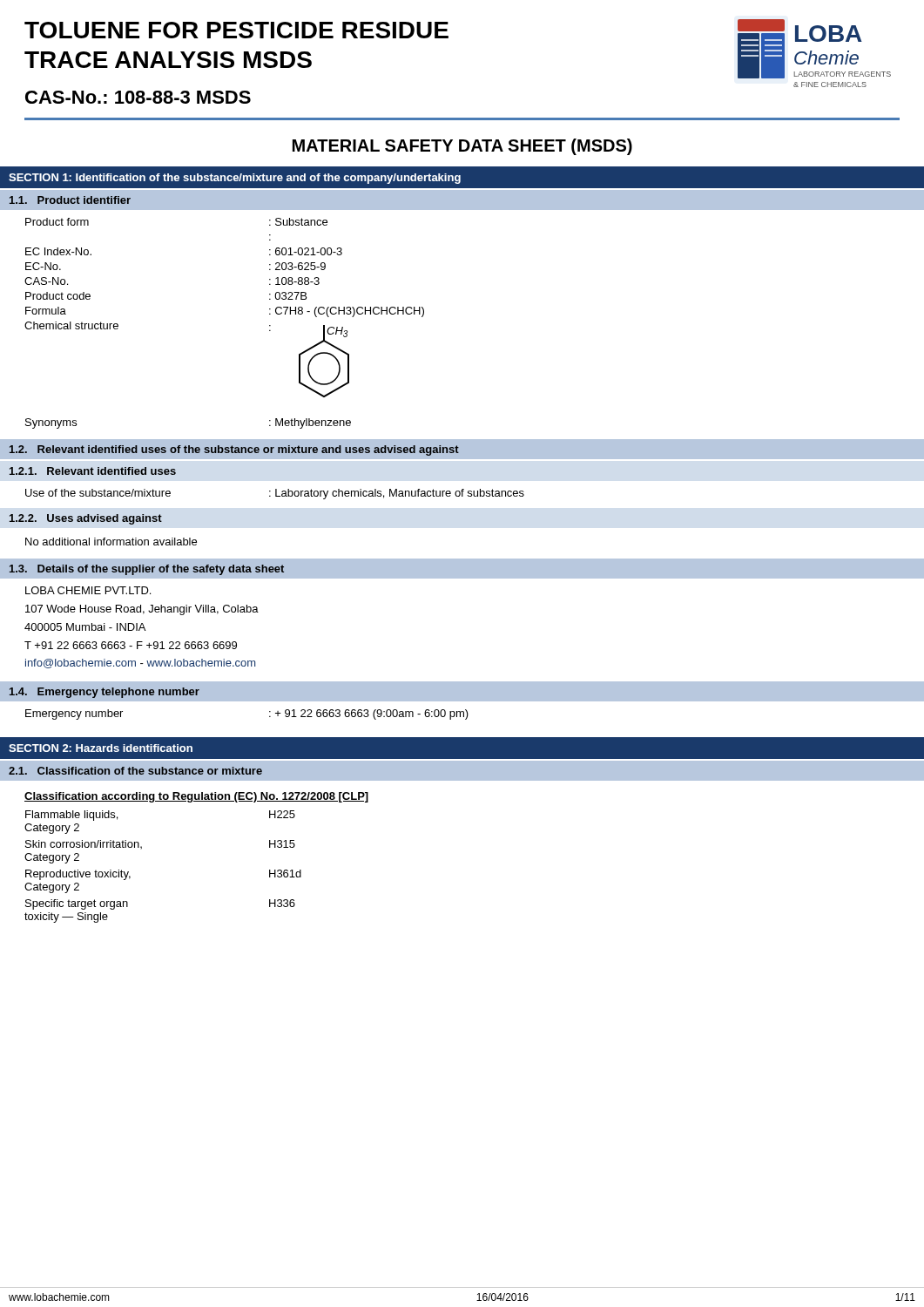This screenshot has width=924, height=1307.
Task: Select the section header containing "1.2.1. Relevant identified uses"
Action: (x=92, y=471)
